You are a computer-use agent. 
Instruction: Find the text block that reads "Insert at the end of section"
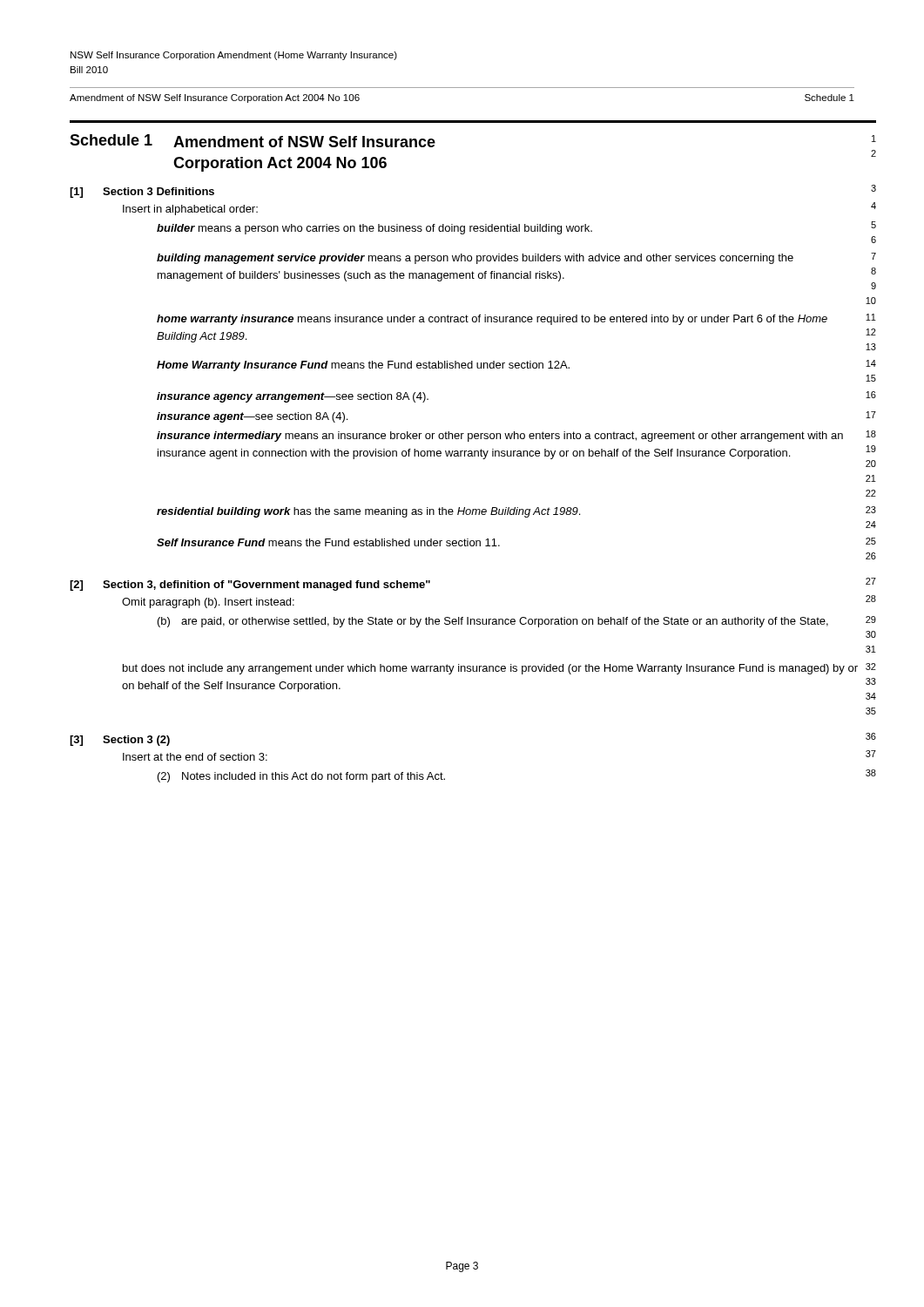195,757
